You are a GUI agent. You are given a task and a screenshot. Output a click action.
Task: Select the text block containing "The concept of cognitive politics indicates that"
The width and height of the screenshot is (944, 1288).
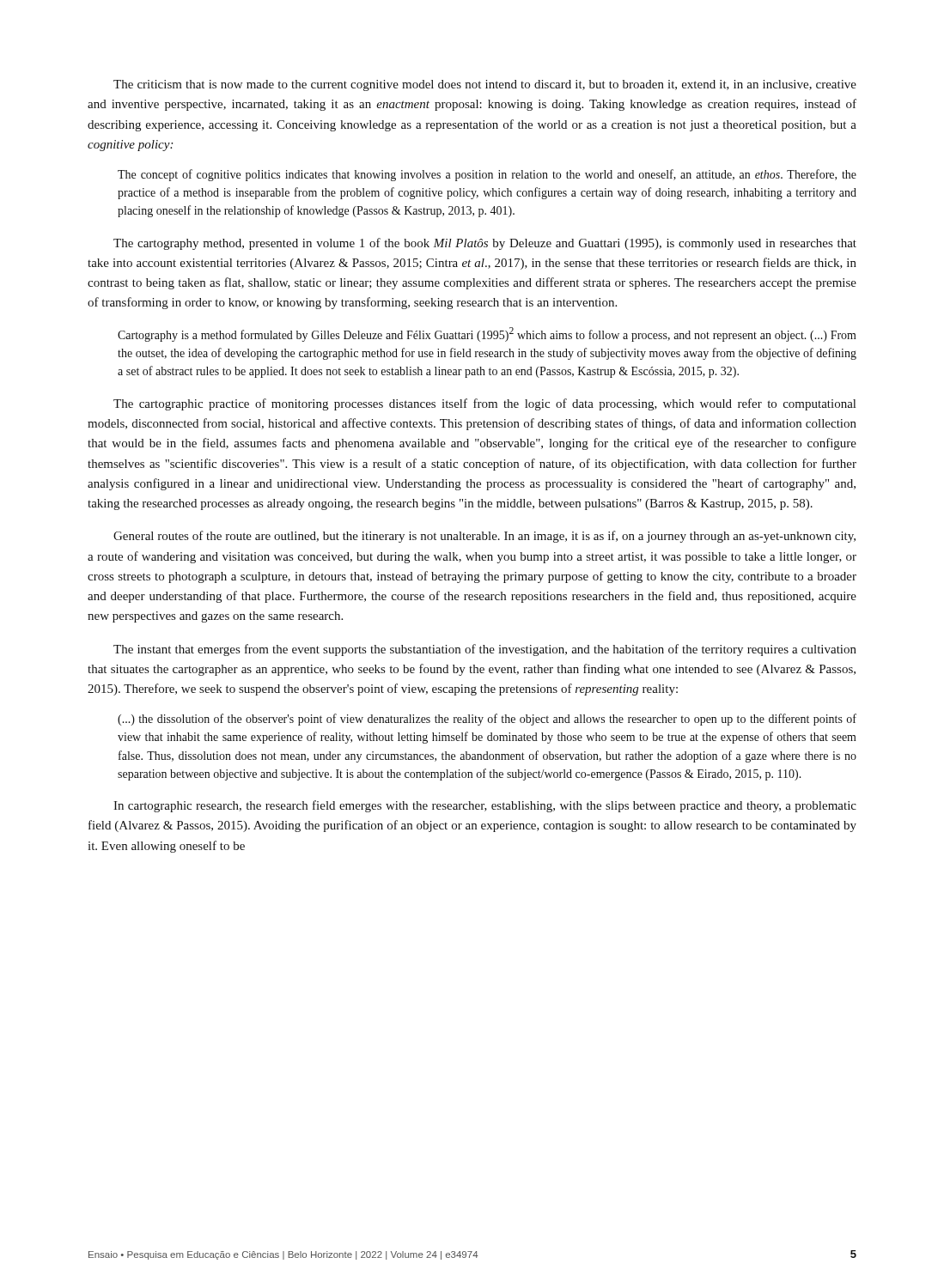coord(487,193)
